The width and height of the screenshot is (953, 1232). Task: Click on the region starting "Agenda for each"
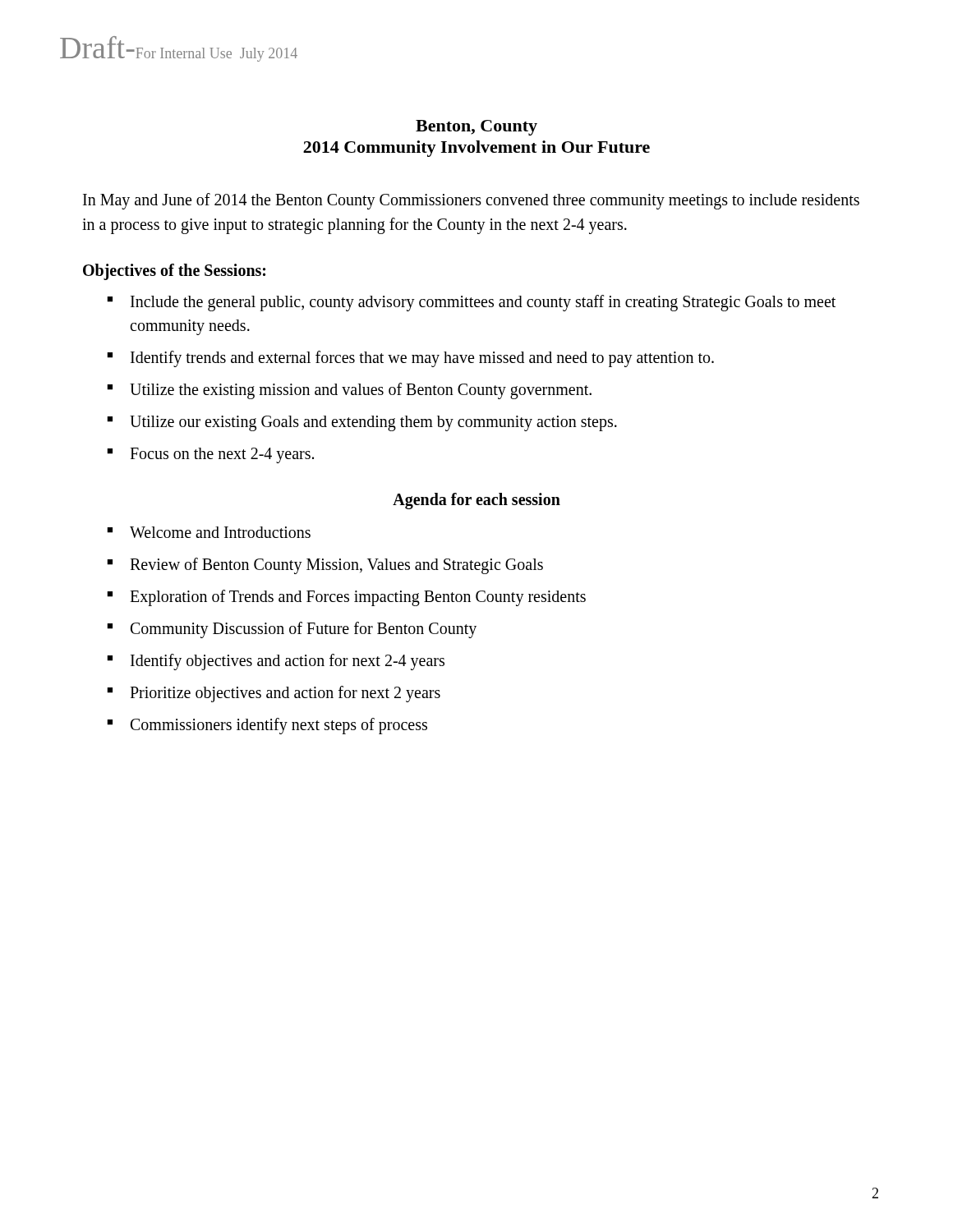[476, 499]
